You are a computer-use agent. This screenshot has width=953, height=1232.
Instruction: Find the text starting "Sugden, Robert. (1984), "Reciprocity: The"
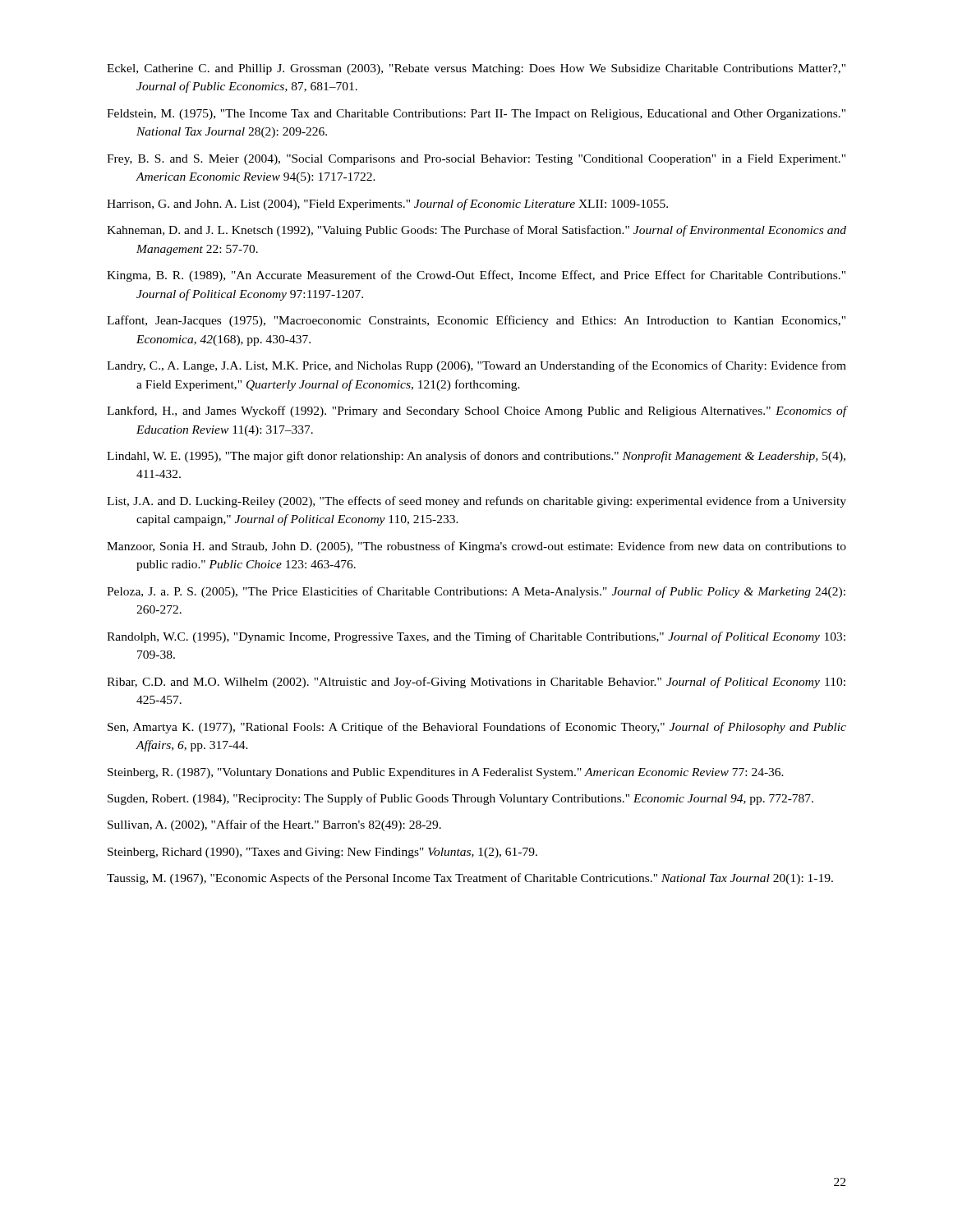tap(460, 798)
